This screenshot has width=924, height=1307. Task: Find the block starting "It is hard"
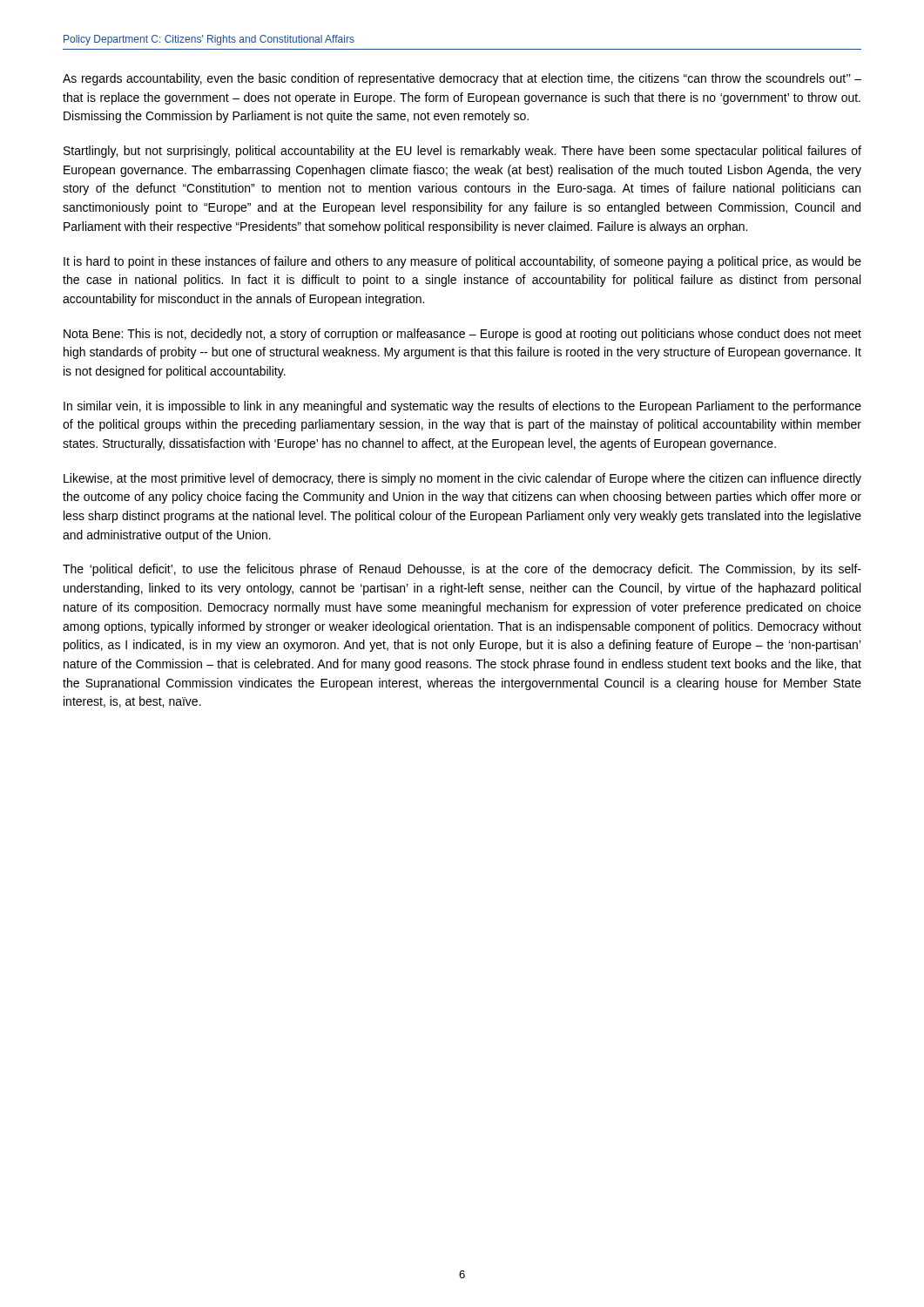[x=462, y=280]
